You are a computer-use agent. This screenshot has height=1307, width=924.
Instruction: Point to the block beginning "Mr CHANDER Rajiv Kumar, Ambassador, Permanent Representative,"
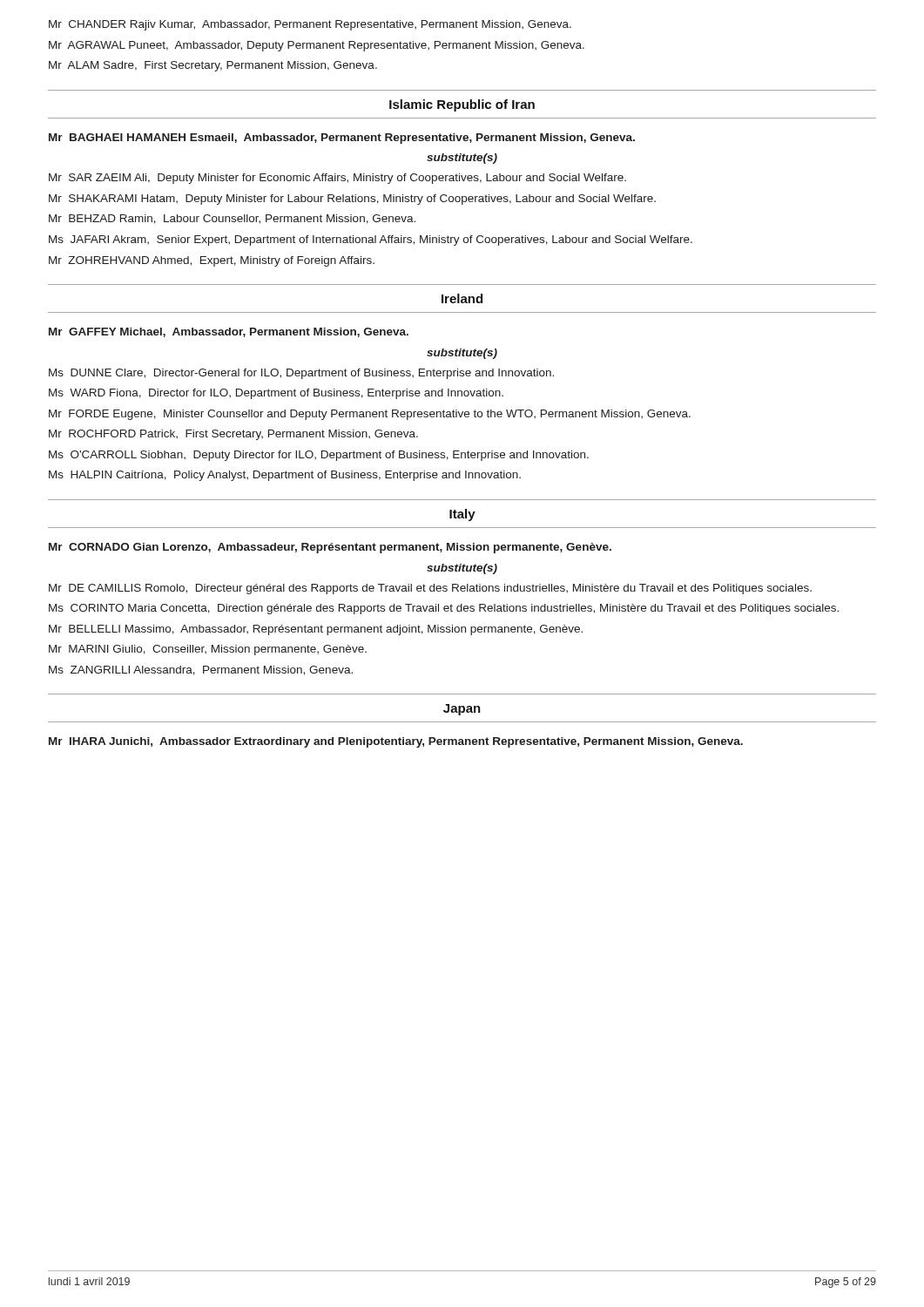pos(310,24)
